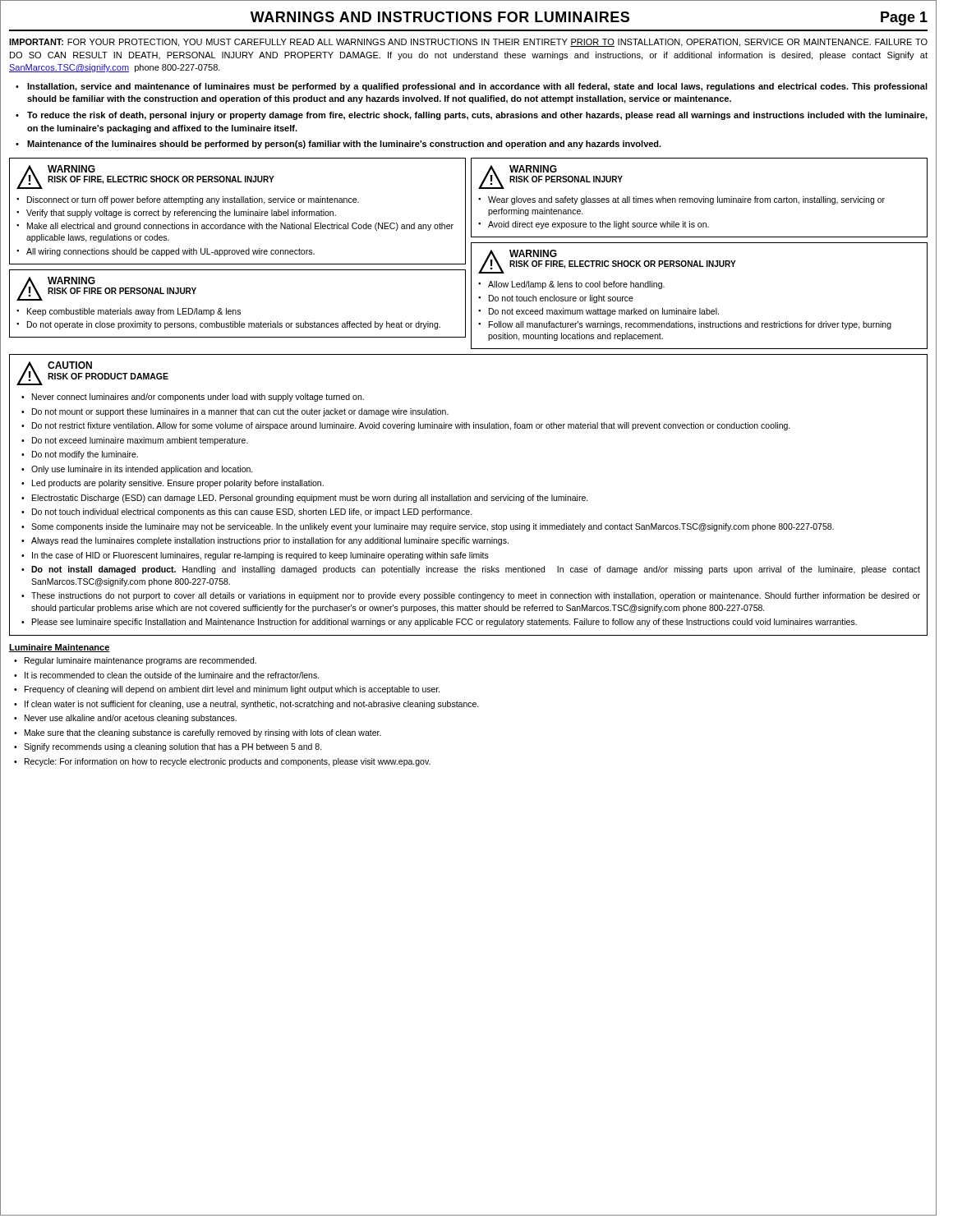Screen dimensions: 1232x953
Task: Select the list item containing "Signify recommends using"
Action: [173, 747]
